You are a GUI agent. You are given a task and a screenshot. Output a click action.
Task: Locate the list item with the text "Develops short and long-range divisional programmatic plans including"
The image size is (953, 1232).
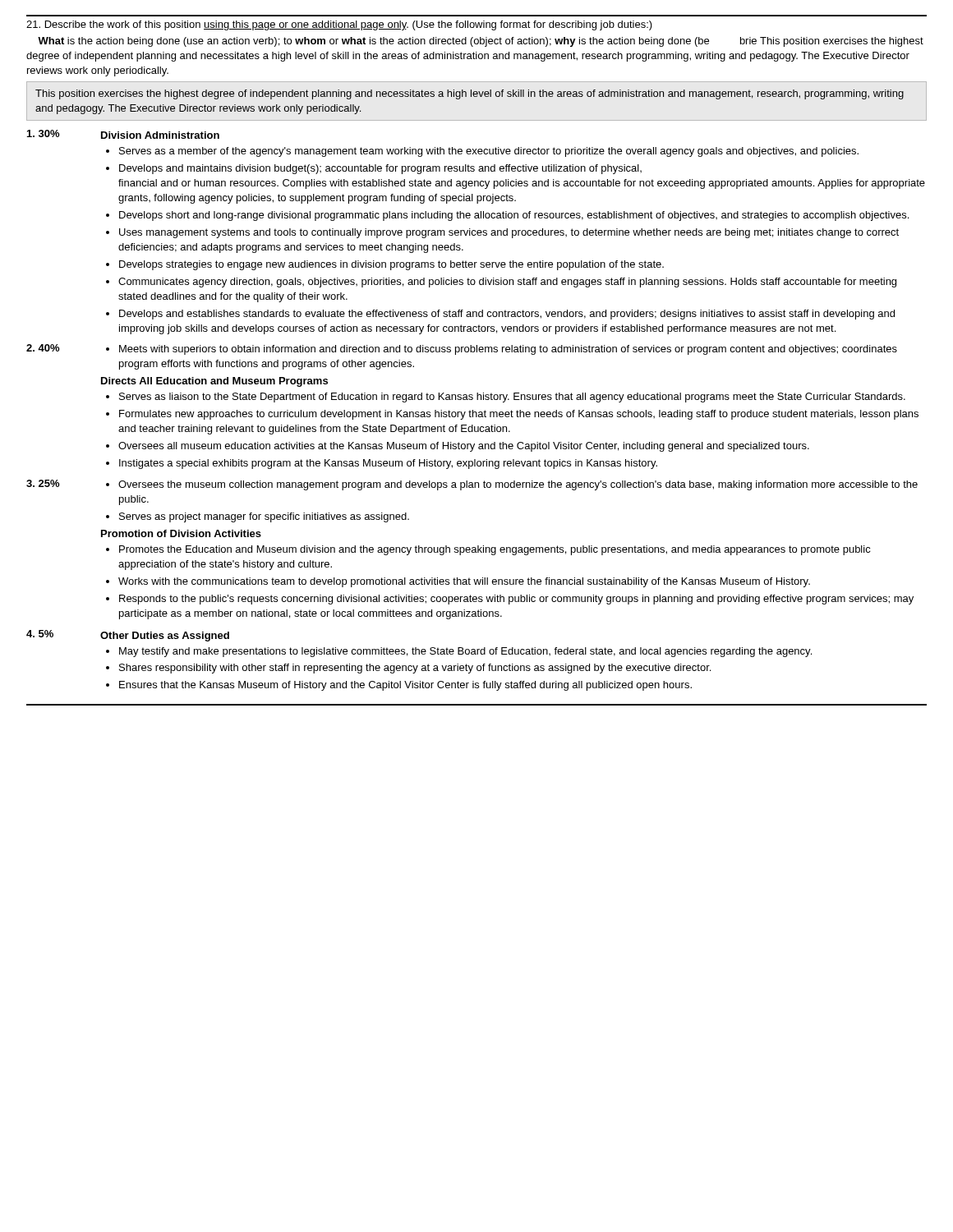pyautogui.click(x=514, y=215)
